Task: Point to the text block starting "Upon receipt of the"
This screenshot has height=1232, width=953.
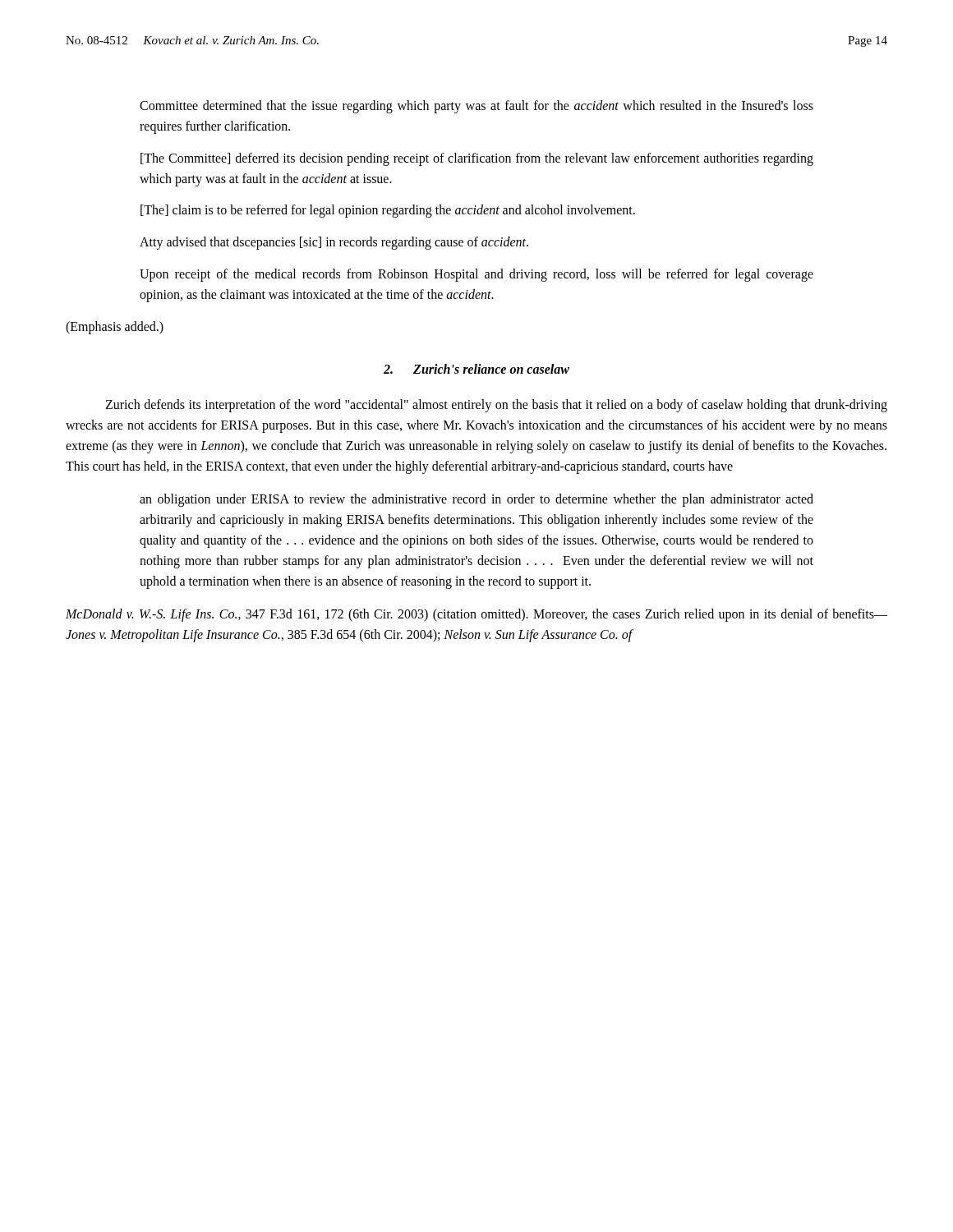Action: click(x=476, y=284)
